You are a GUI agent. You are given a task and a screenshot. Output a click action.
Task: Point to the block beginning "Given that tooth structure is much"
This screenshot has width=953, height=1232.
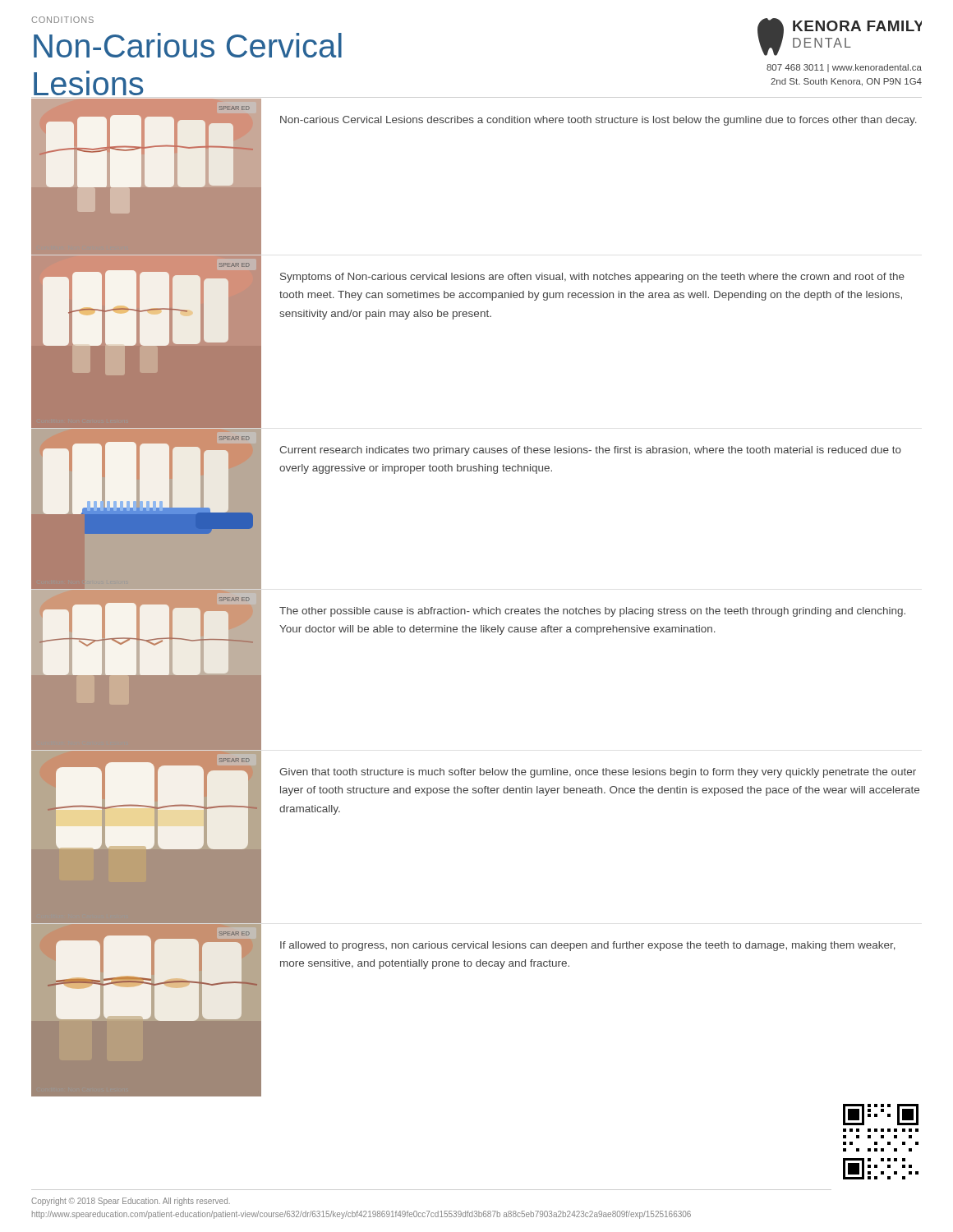(x=600, y=790)
